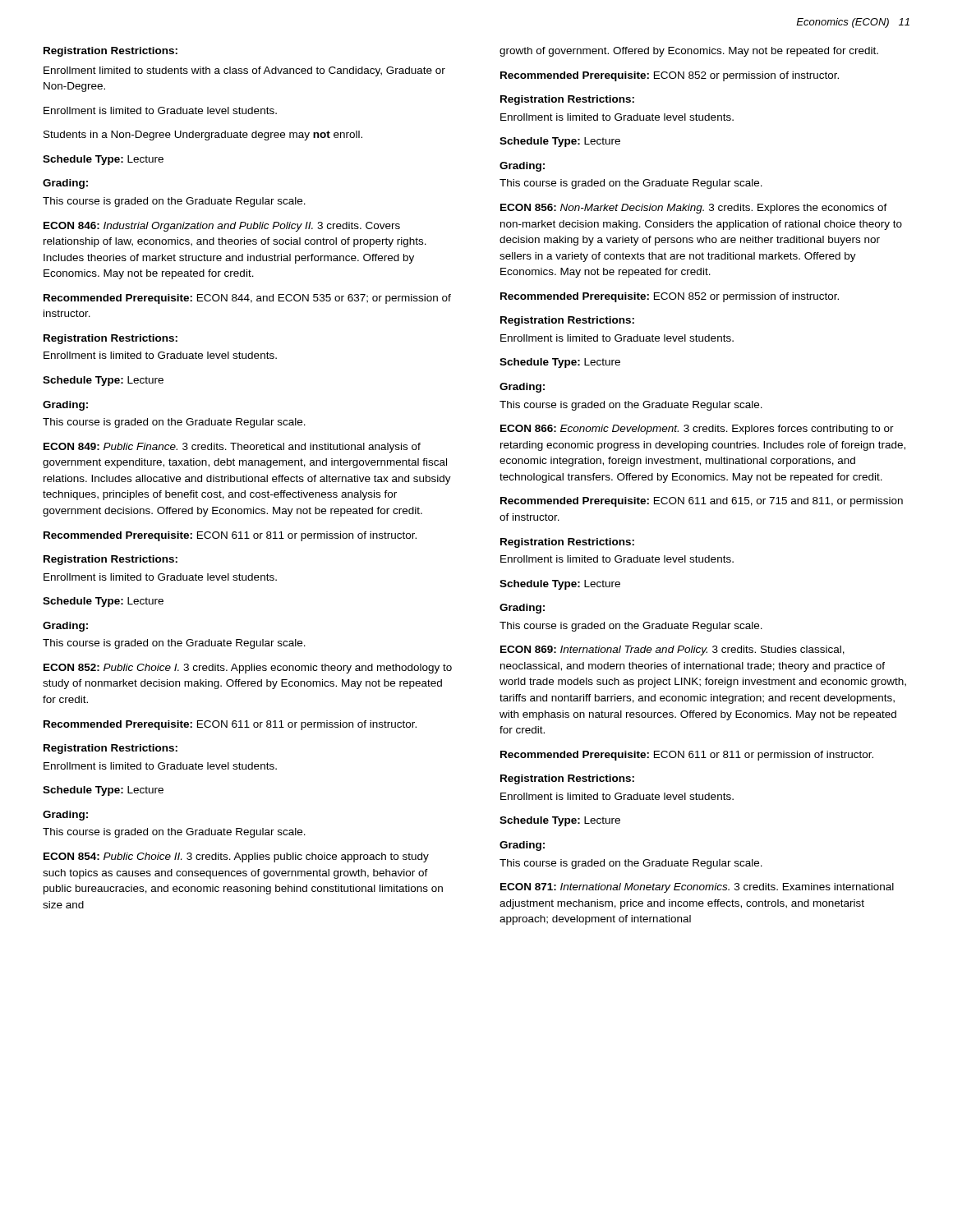Select the text block containing "ECON 854: Public Choice II. 3 credits. Applies"
The height and width of the screenshot is (1232, 953).
click(x=243, y=880)
